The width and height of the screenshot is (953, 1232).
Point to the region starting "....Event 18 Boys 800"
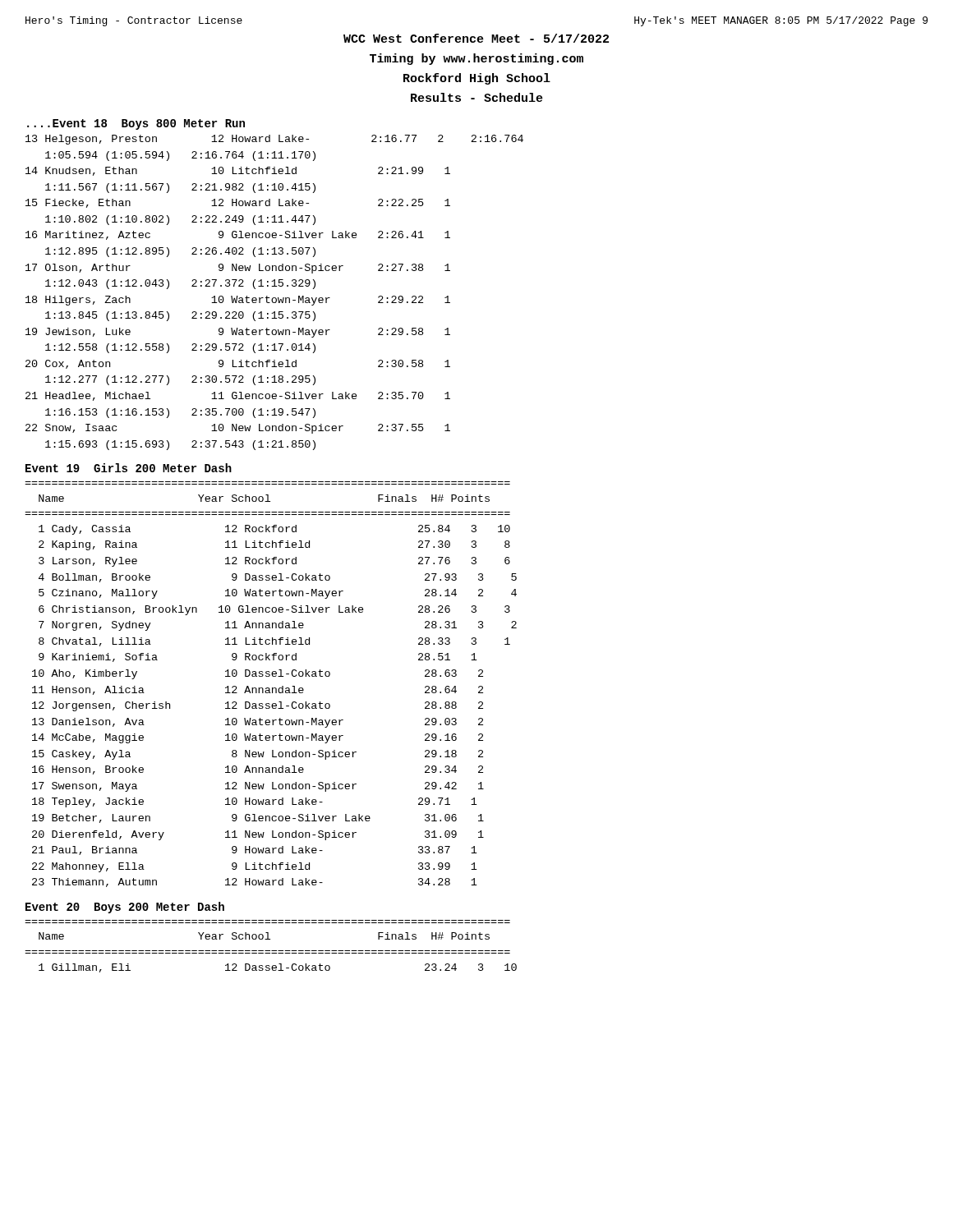135,124
